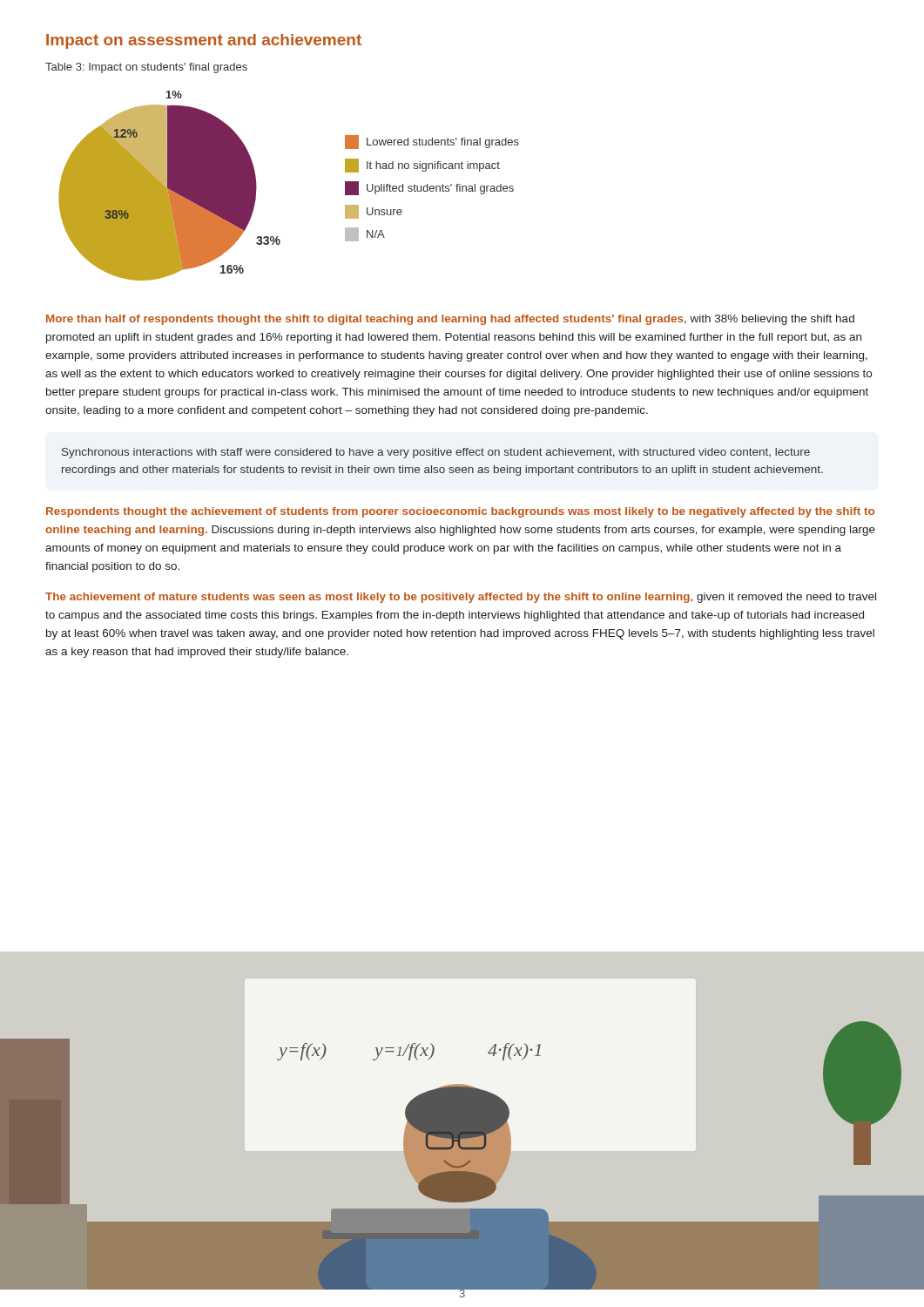Find the photo

click(x=462, y=1121)
